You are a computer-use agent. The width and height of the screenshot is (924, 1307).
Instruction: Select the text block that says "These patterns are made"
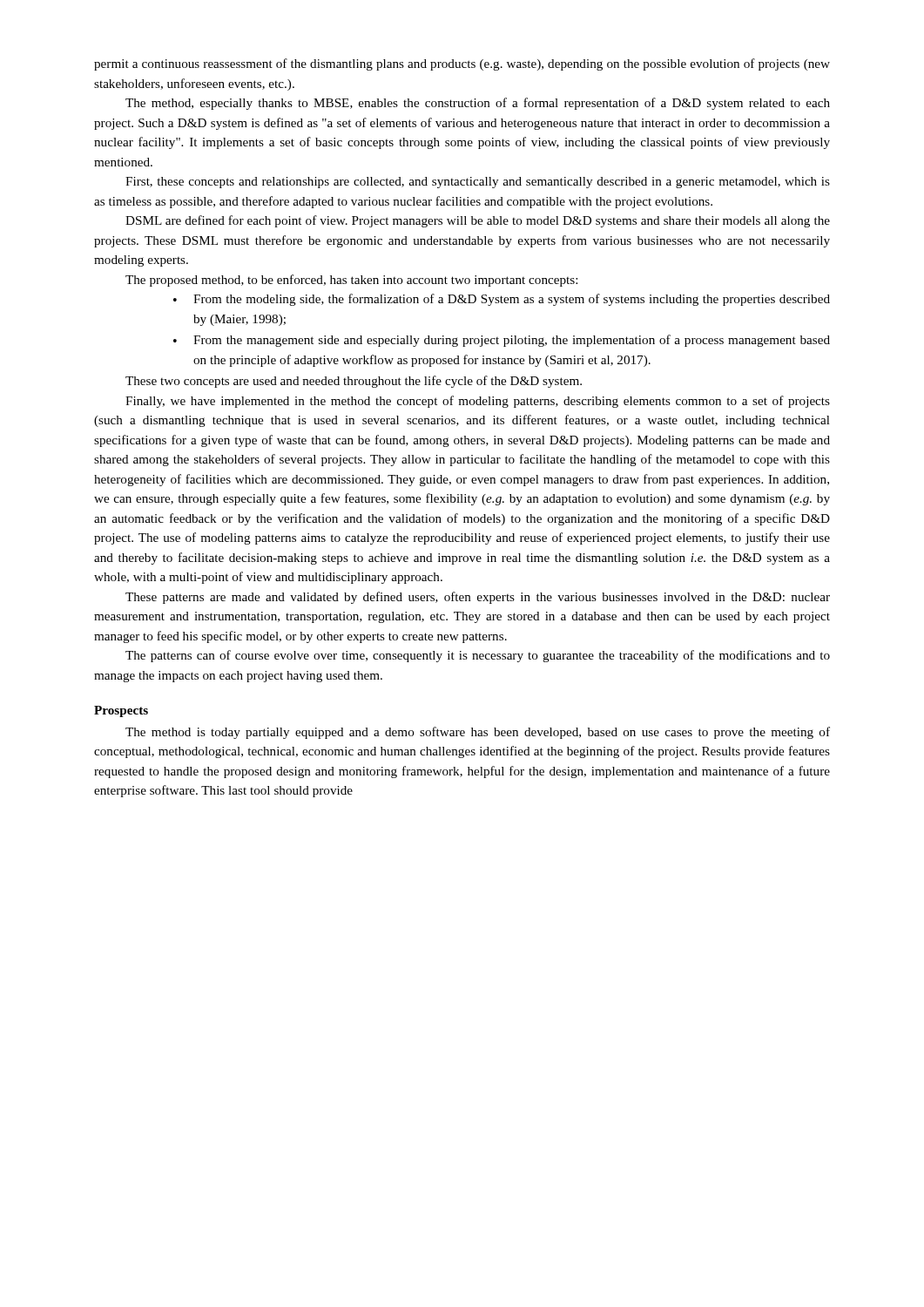pos(462,616)
